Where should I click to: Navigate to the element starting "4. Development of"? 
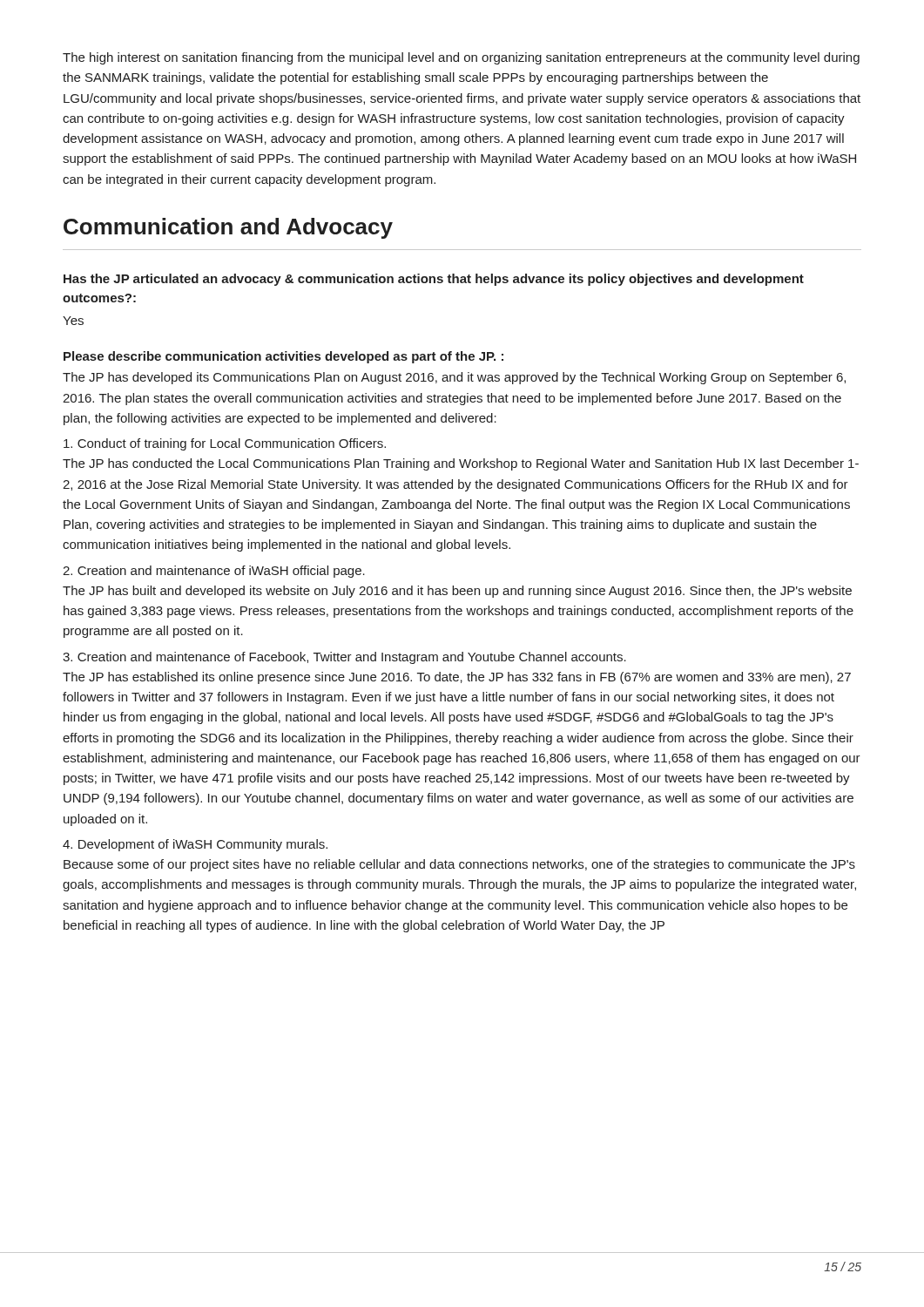coord(195,845)
